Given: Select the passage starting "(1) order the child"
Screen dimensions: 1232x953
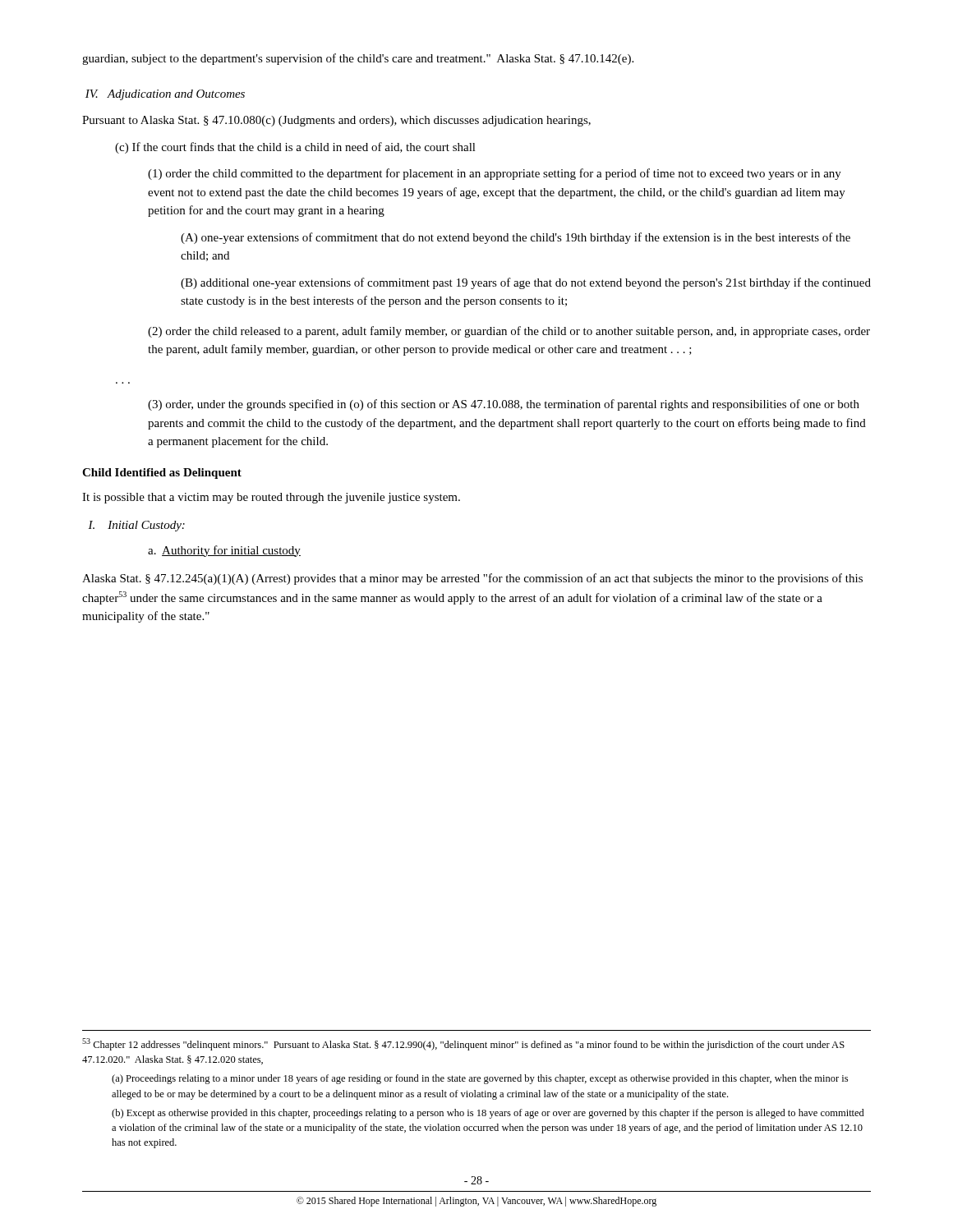Looking at the screenshot, I should point(497,192).
